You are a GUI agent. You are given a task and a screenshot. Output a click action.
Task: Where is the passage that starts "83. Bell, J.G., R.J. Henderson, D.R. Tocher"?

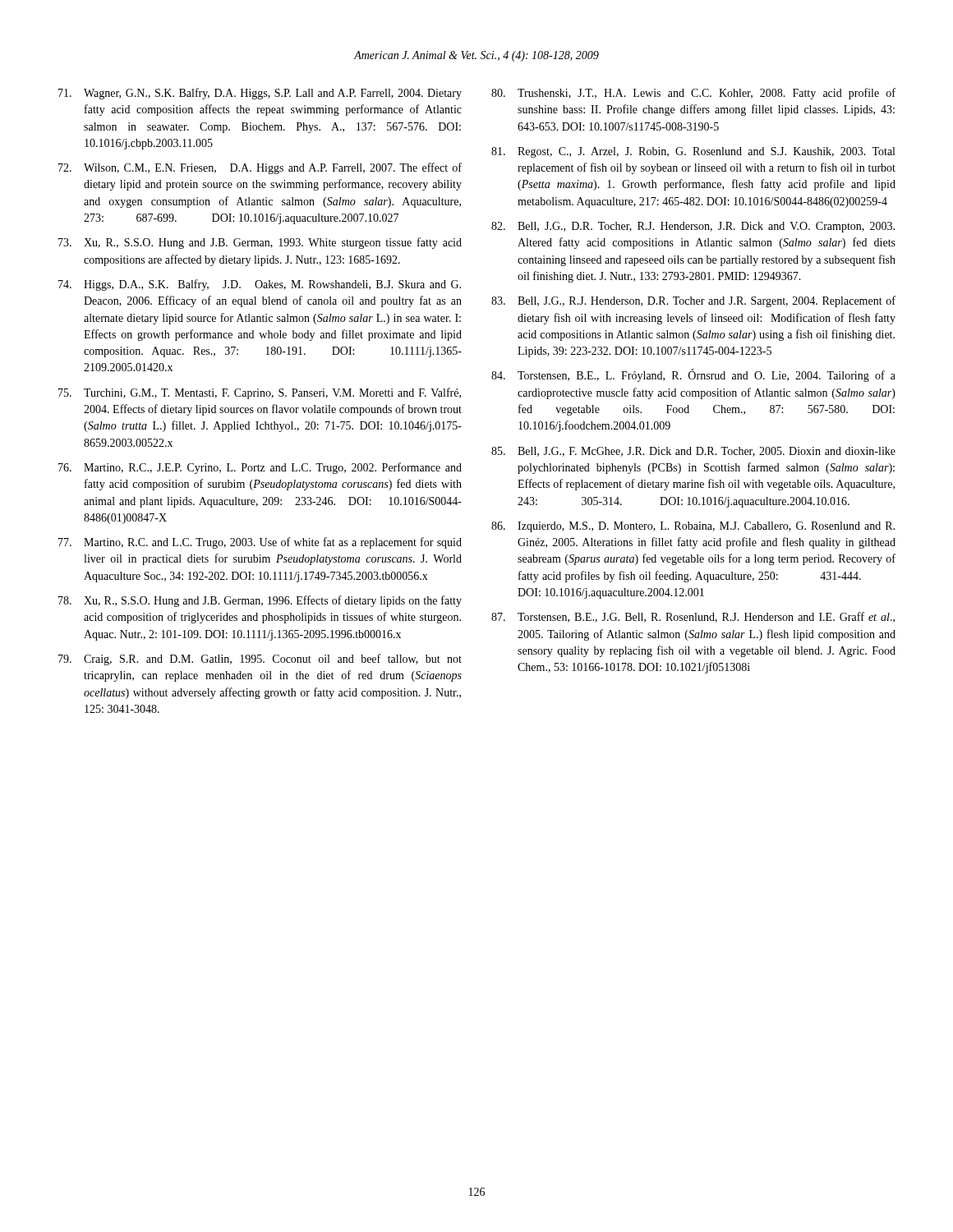(x=693, y=327)
